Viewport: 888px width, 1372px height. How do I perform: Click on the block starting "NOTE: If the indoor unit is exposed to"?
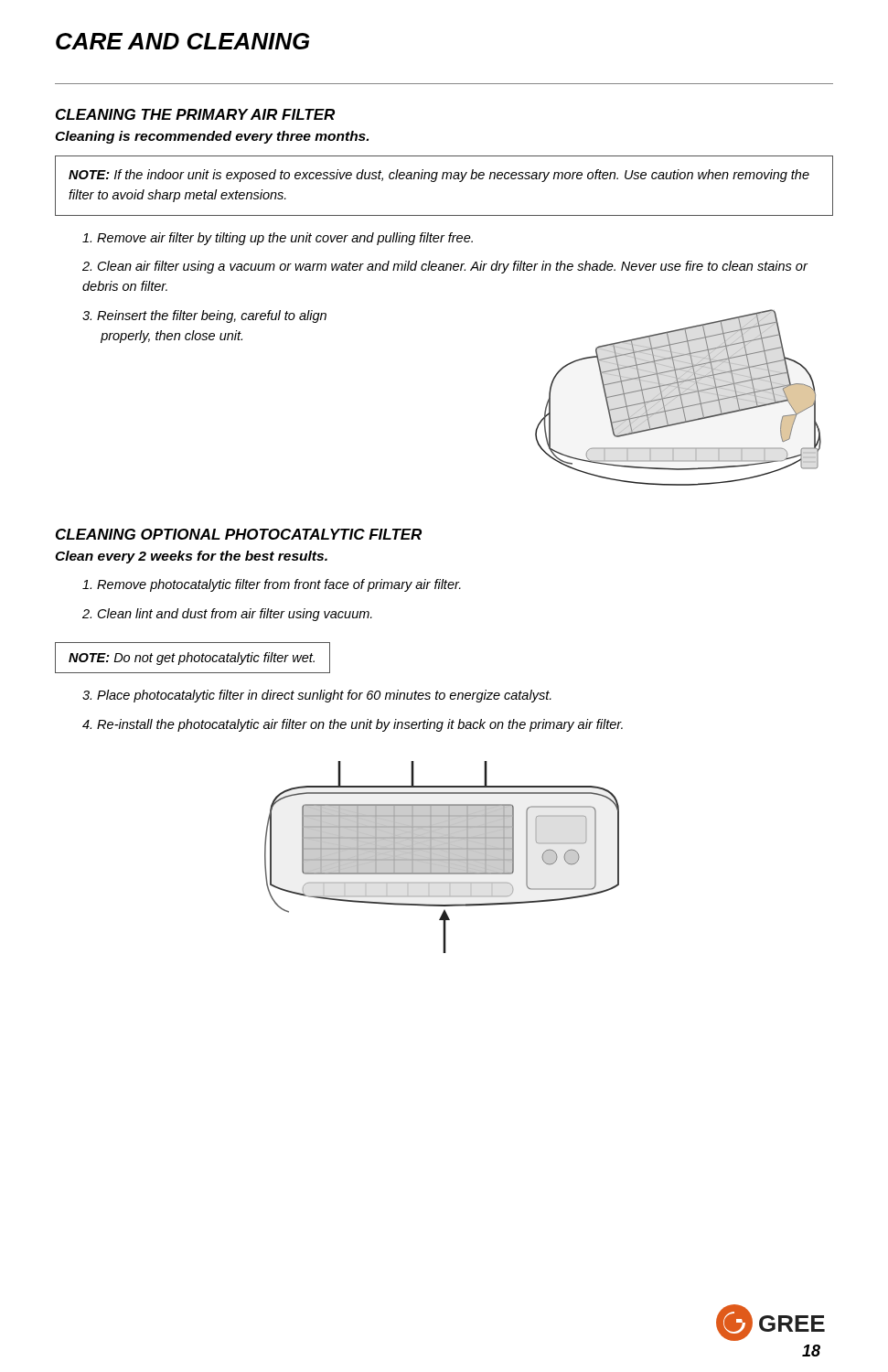click(444, 185)
